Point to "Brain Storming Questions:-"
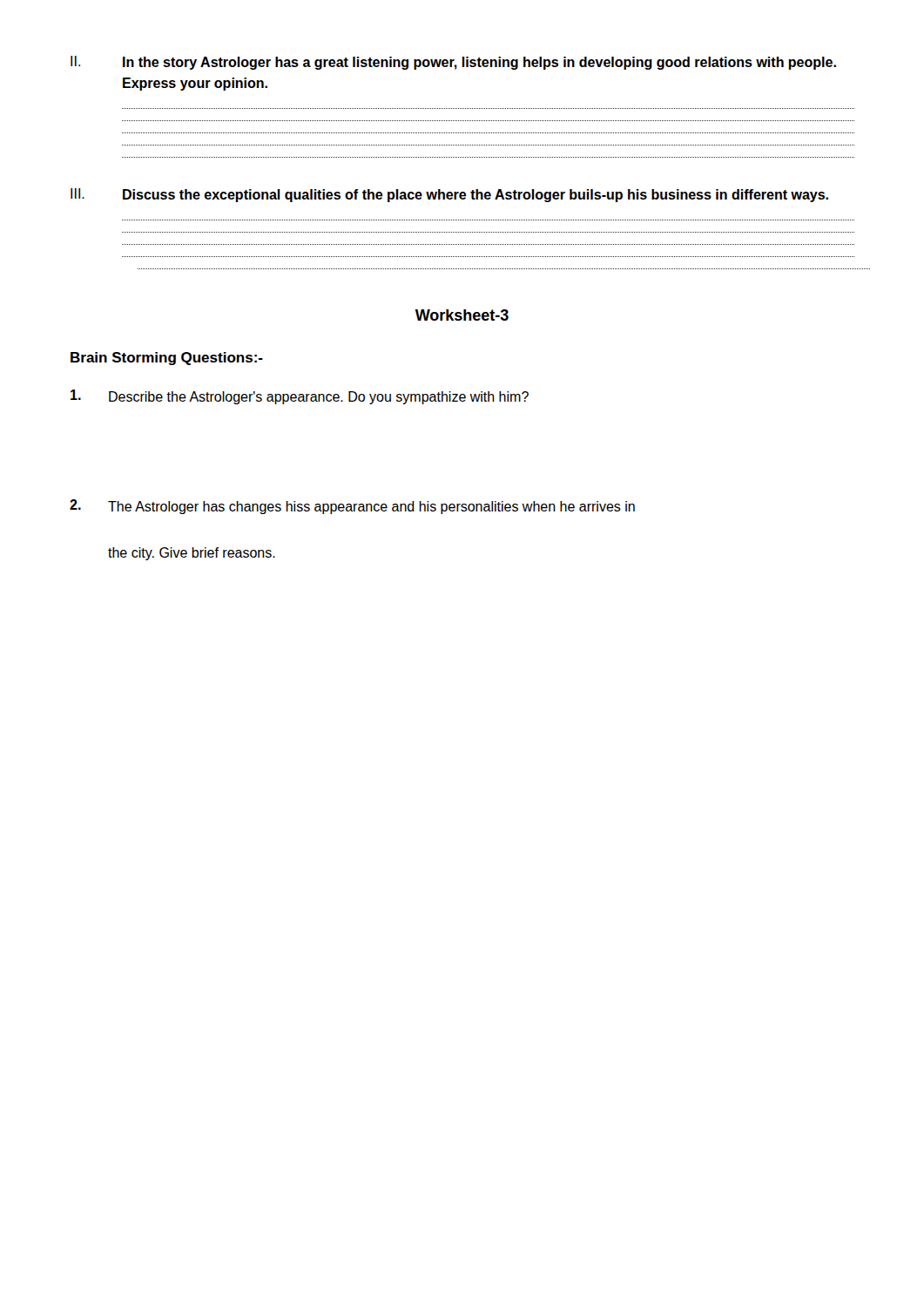This screenshot has height=1307, width=924. tap(166, 358)
